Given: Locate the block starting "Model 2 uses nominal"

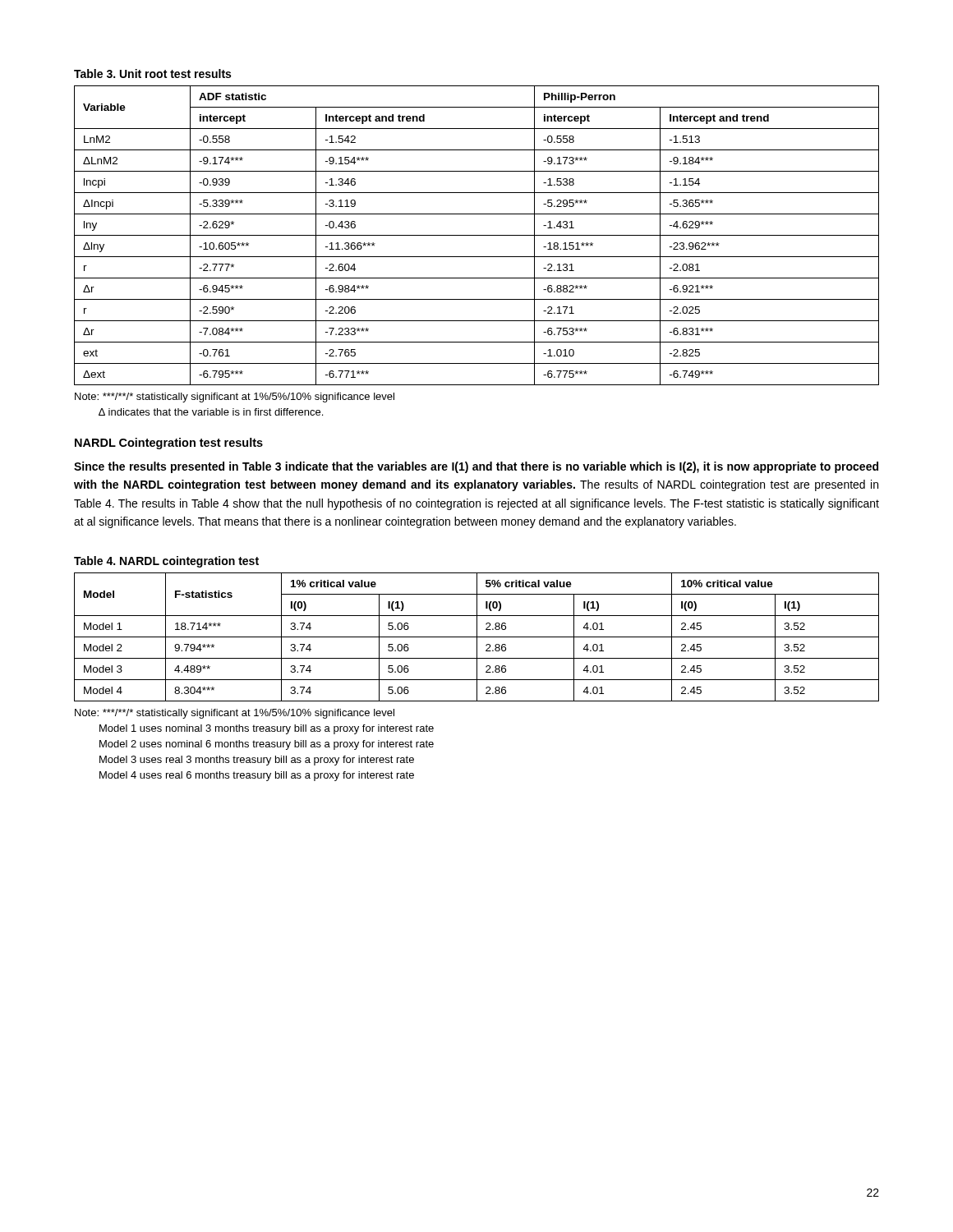Looking at the screenshot, I should click(x=266, y=743).
